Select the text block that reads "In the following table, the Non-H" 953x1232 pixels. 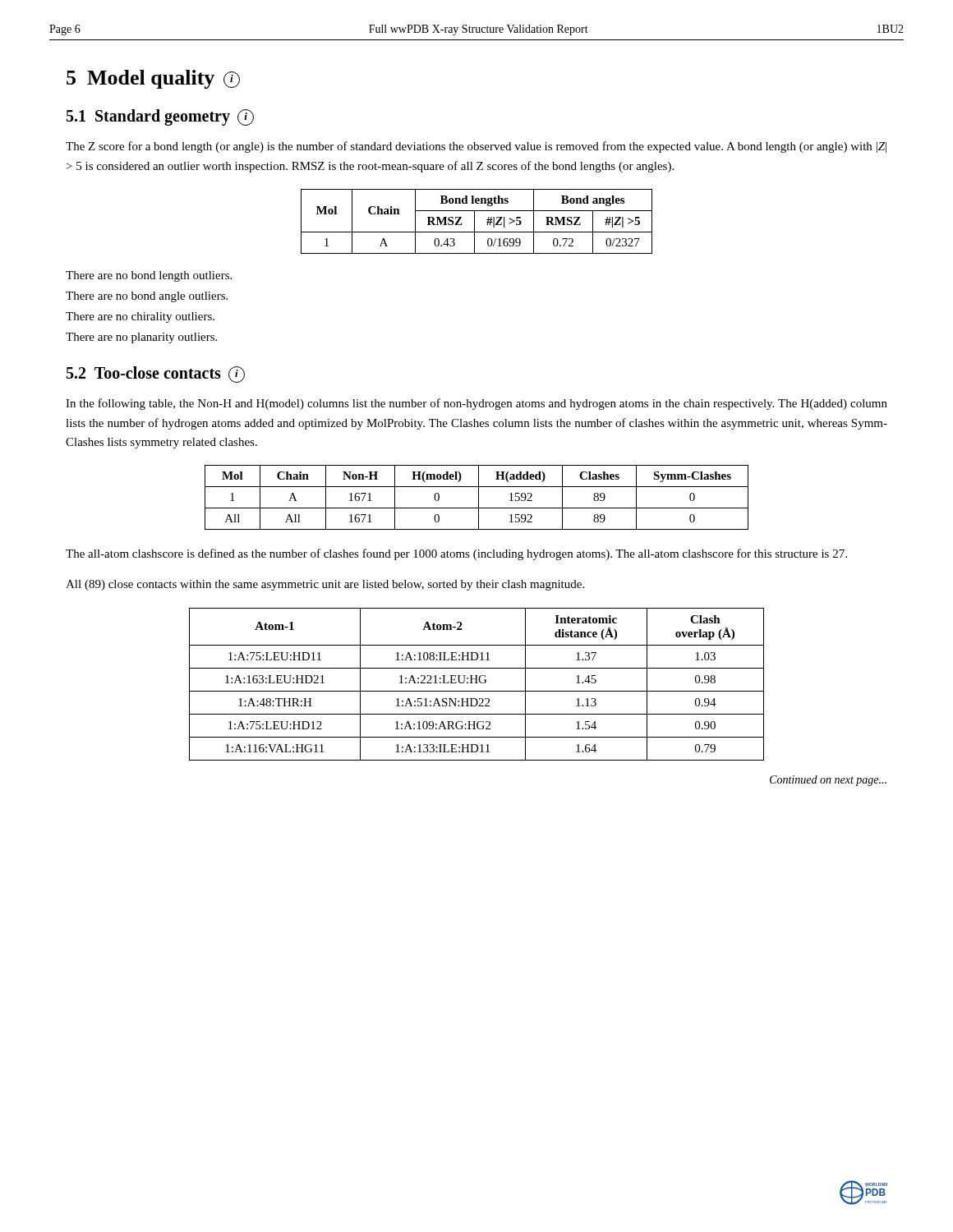tap(476, 423)
